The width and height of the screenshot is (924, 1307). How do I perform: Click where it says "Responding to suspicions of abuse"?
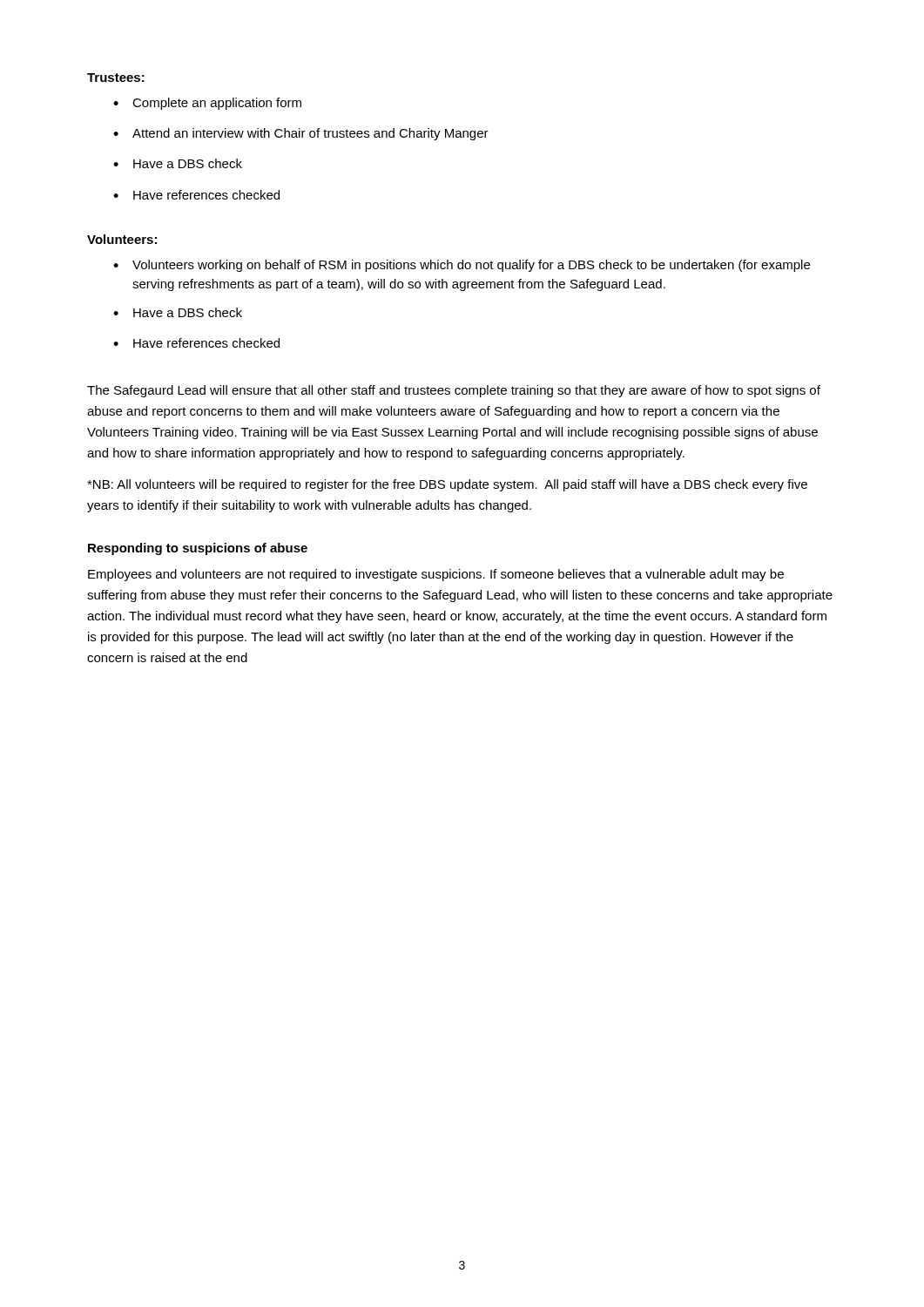(197, 548)
